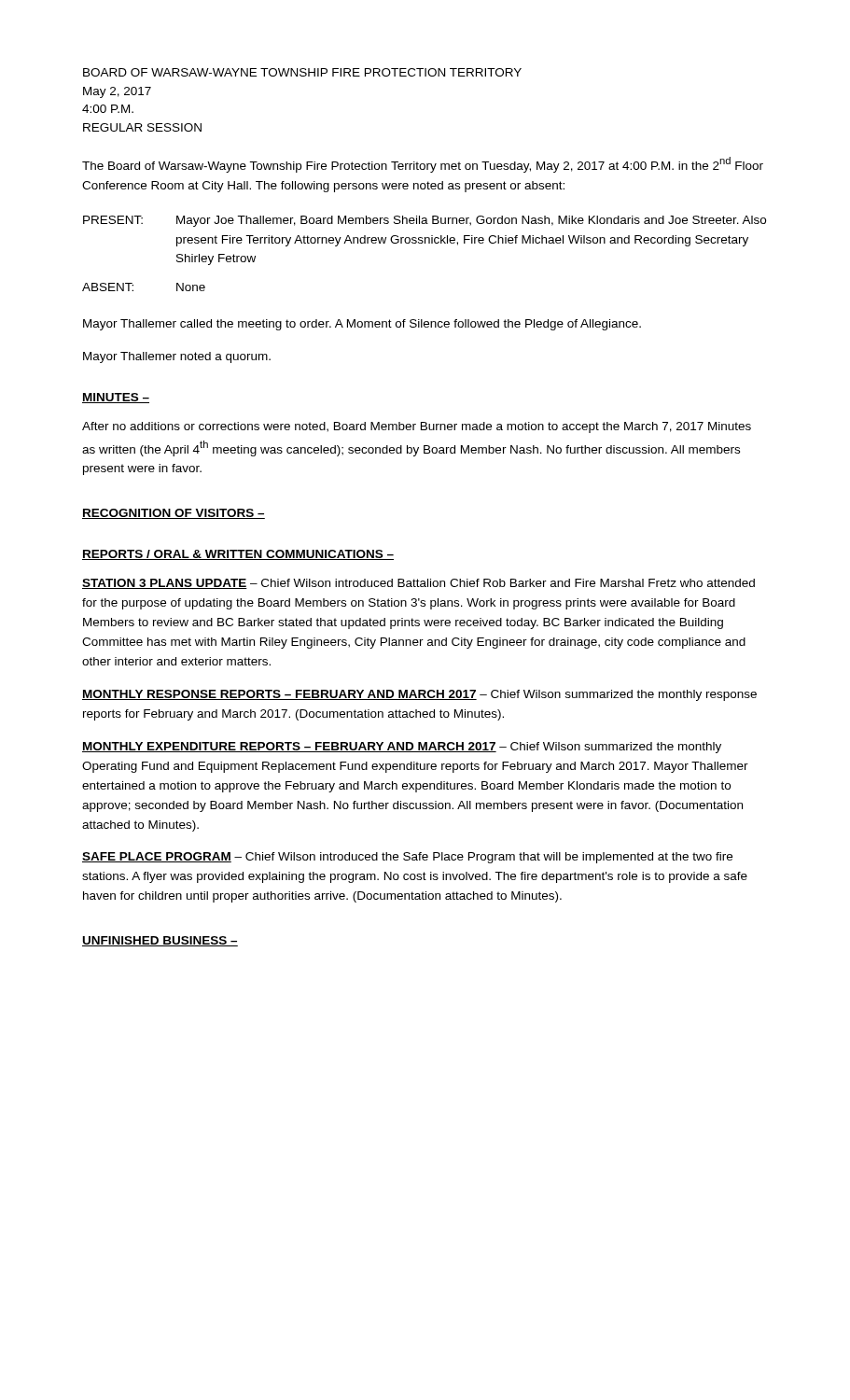The height and width of the screenshot is (1400, 850).
Task: Click on the text block with the text "SAFE PLACE PROGRAM – Chief Wilson"
Action: coord(415,876)
